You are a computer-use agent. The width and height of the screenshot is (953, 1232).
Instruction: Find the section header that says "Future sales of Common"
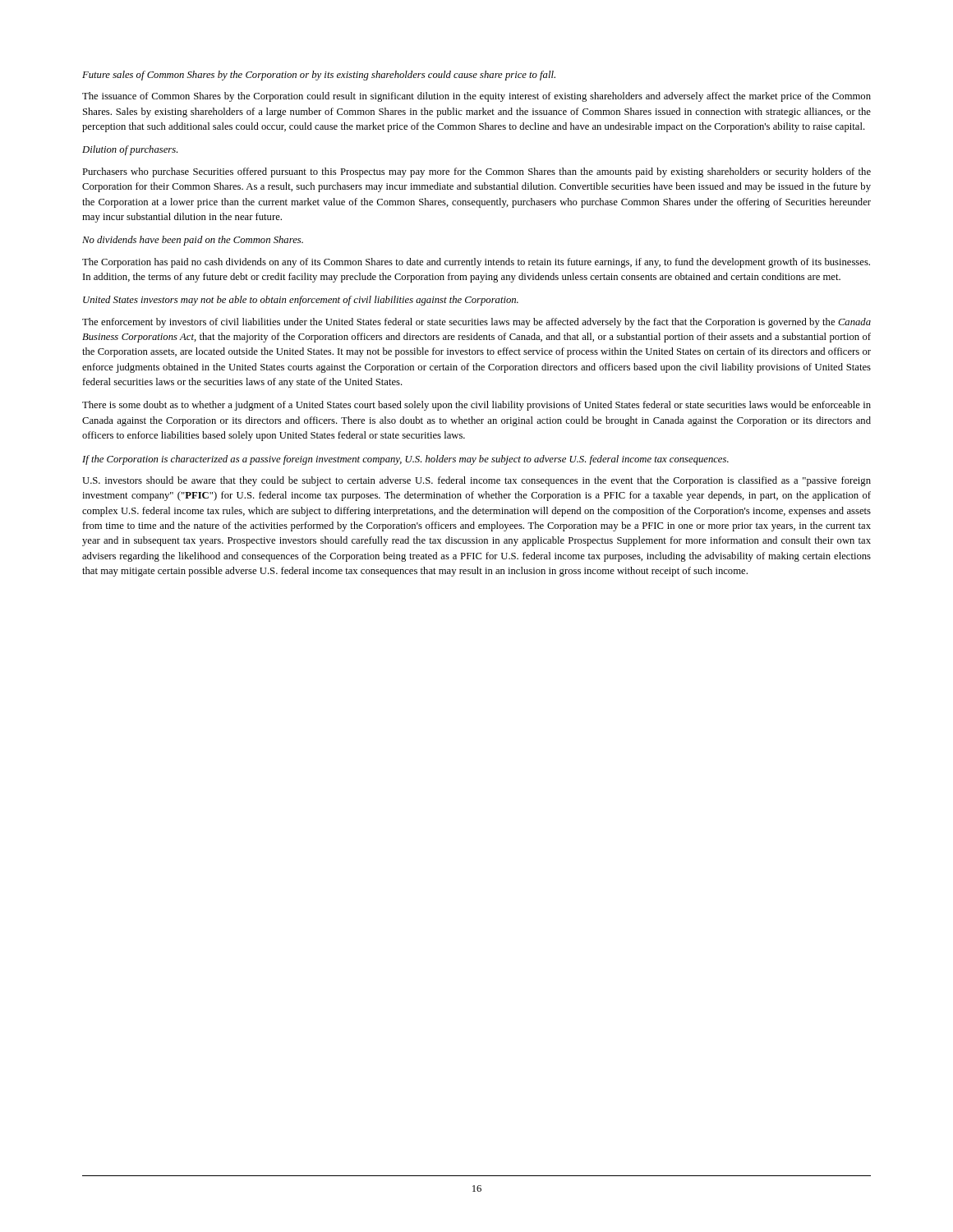319,75
